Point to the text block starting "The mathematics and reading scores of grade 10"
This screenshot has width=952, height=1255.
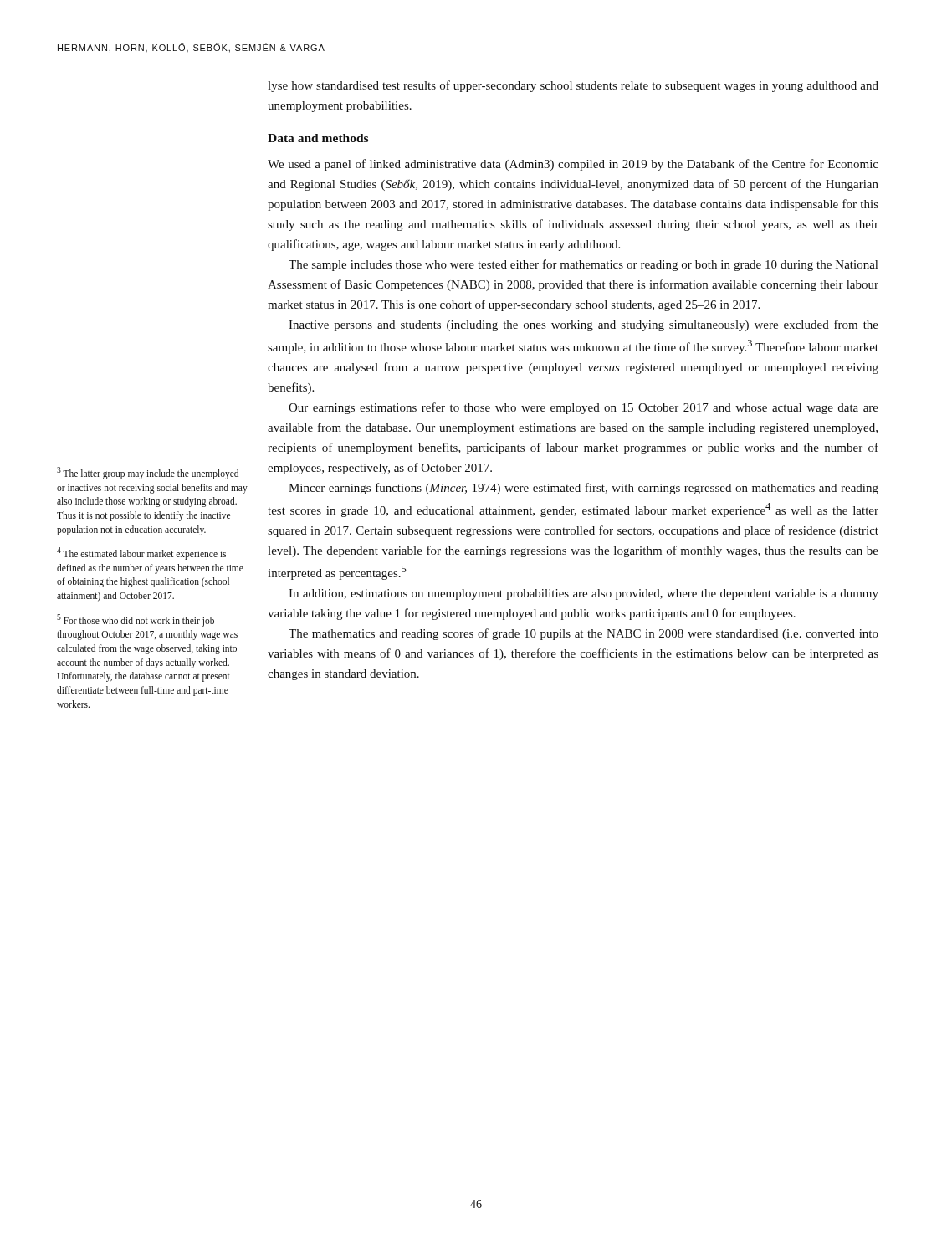tap(573, 653)
